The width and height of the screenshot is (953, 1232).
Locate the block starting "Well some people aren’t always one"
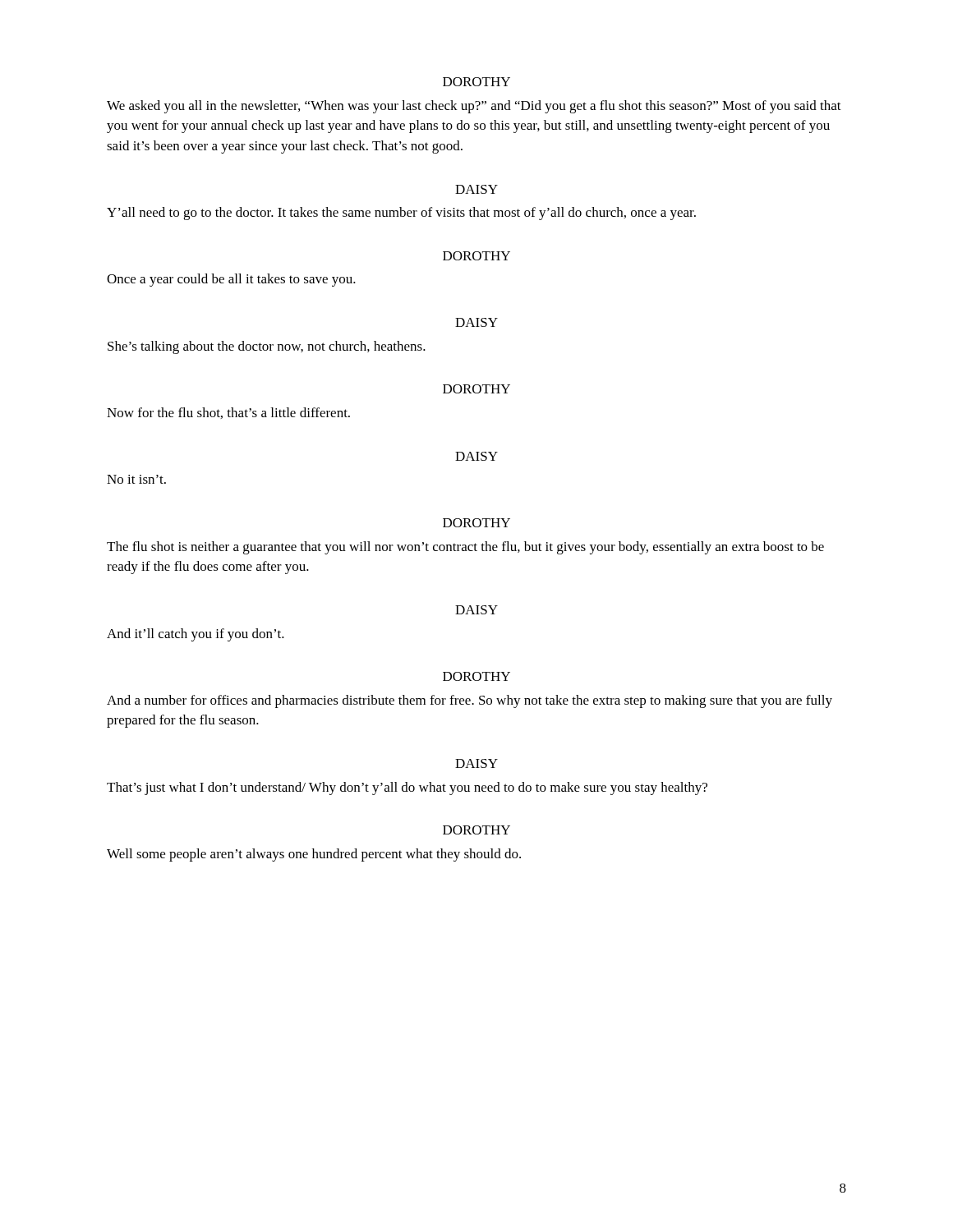click(314, 854)
